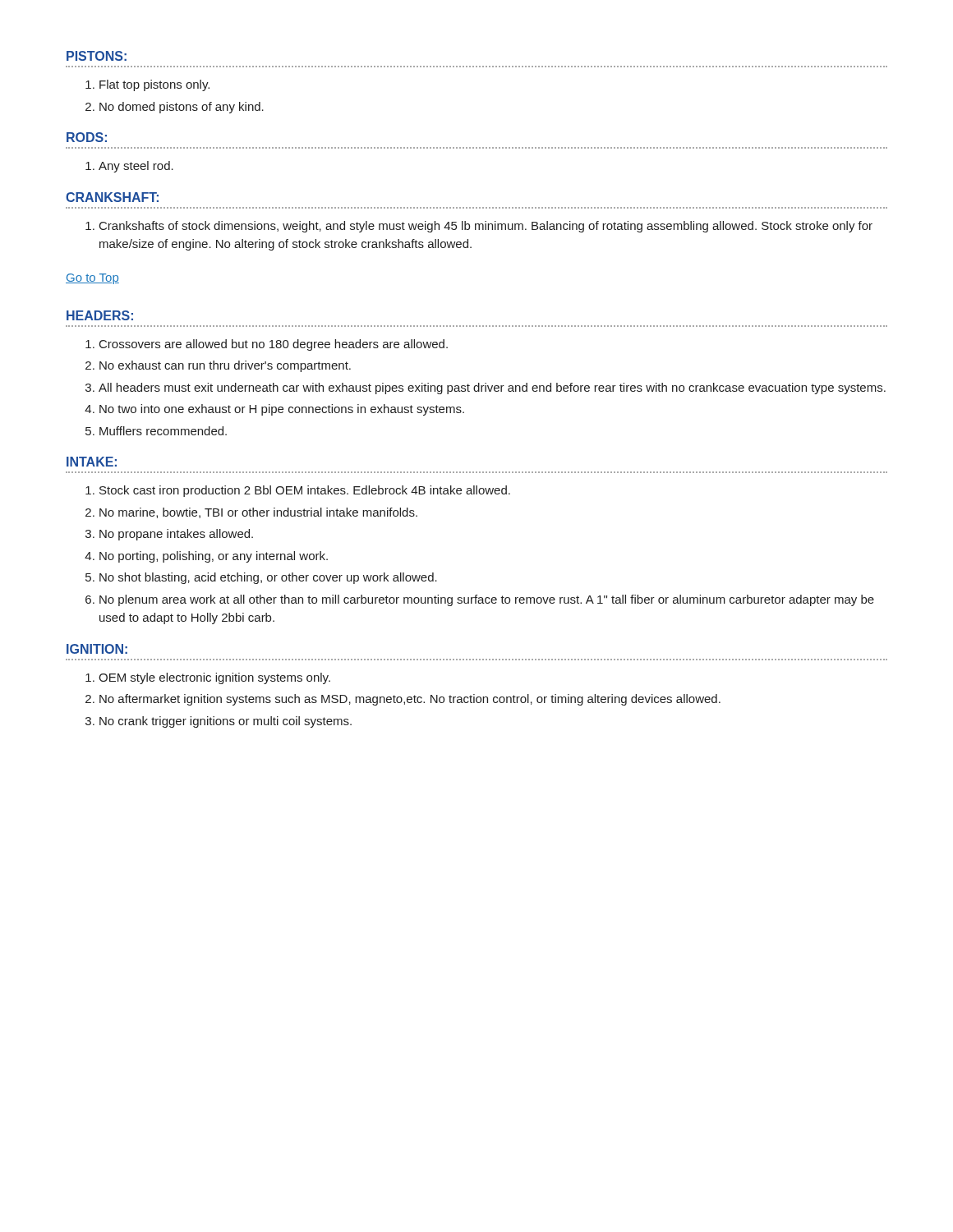Viewport: 953px width, 1232px height.
Task: Find the region starting "Go to Top"
Action: pos(92,277)
